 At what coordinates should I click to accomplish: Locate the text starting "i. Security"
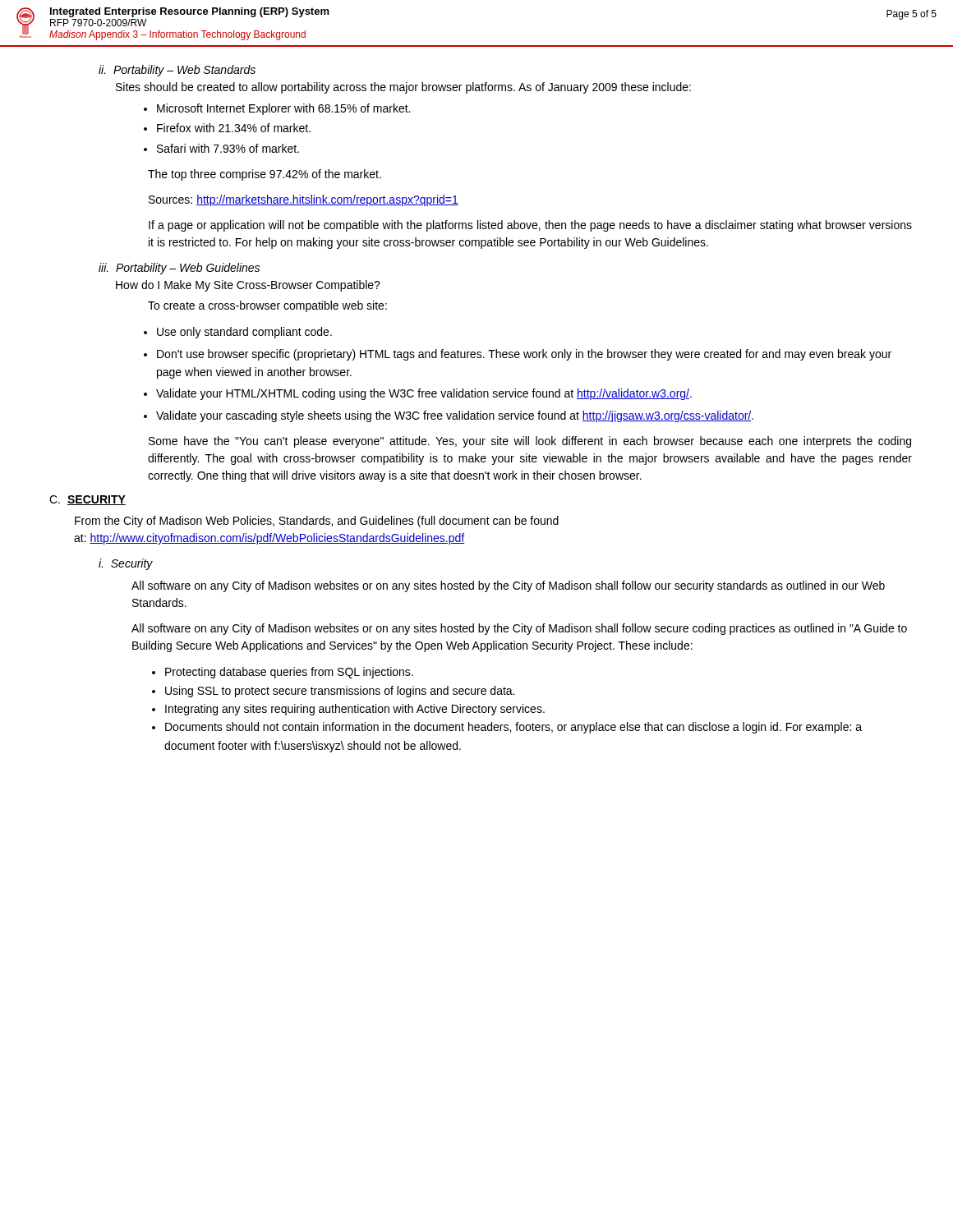[125, 564]
